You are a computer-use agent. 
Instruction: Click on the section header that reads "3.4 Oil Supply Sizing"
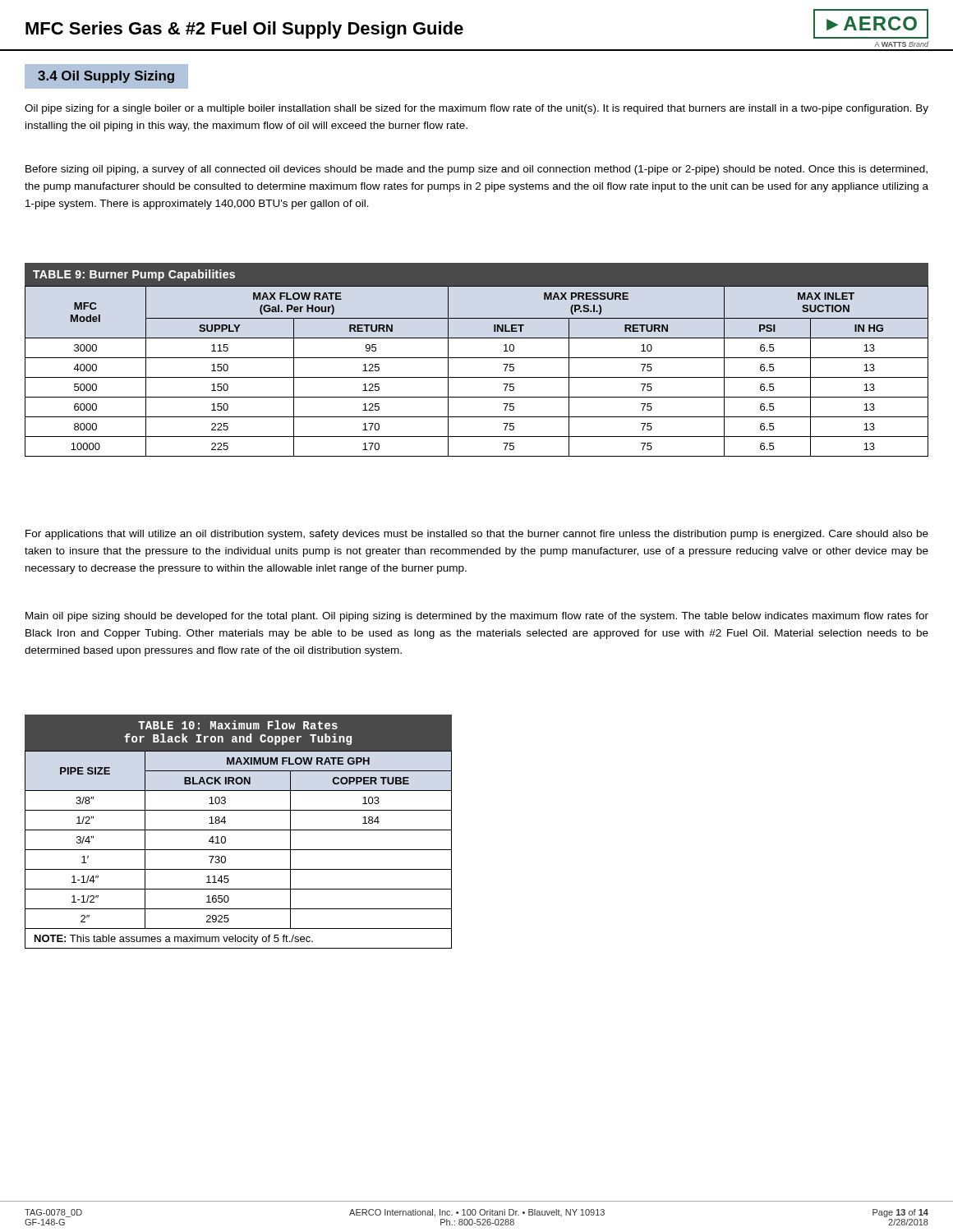(106, 76)
